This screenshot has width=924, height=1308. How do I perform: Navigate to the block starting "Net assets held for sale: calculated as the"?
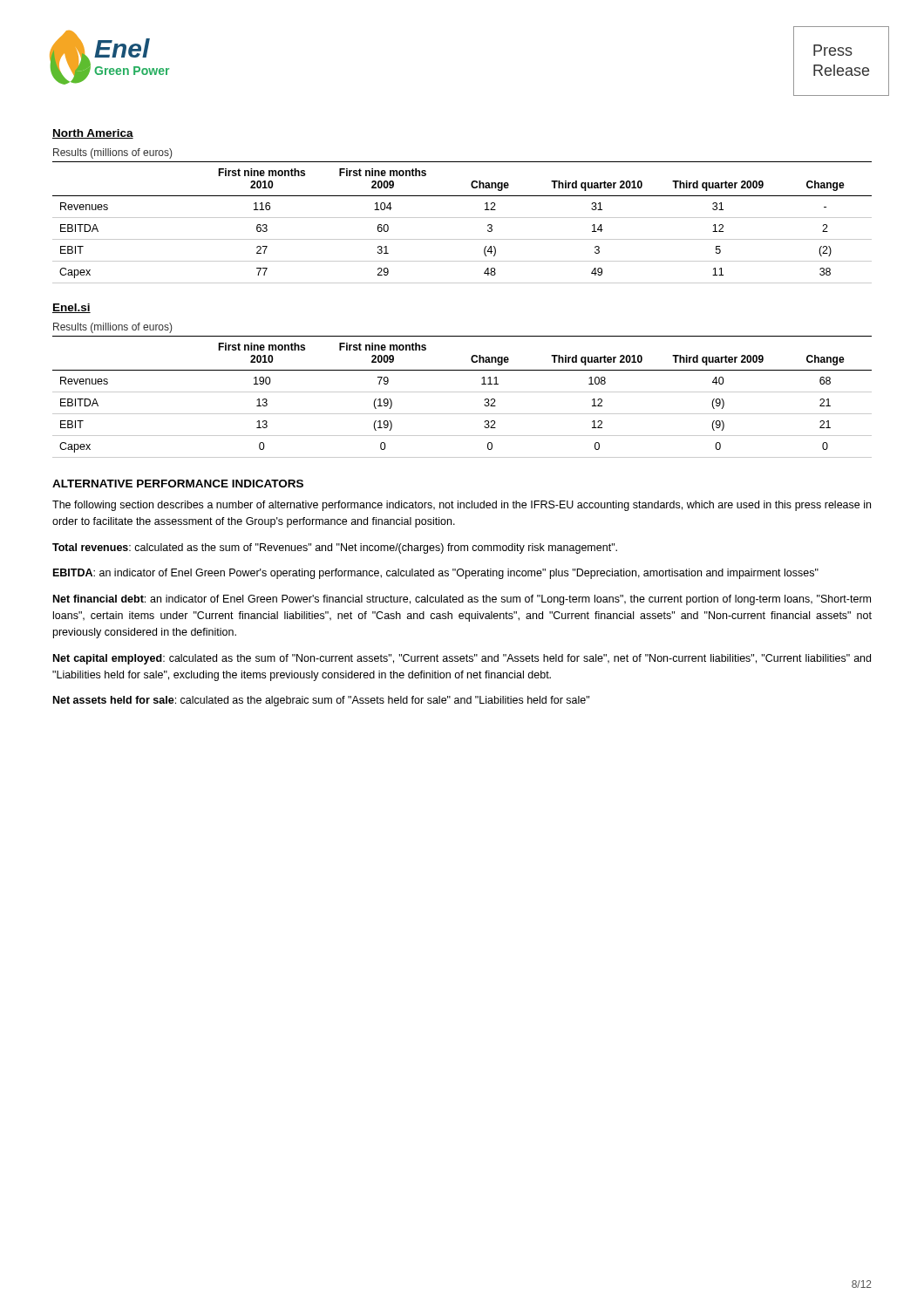click(x=321, y=700)
